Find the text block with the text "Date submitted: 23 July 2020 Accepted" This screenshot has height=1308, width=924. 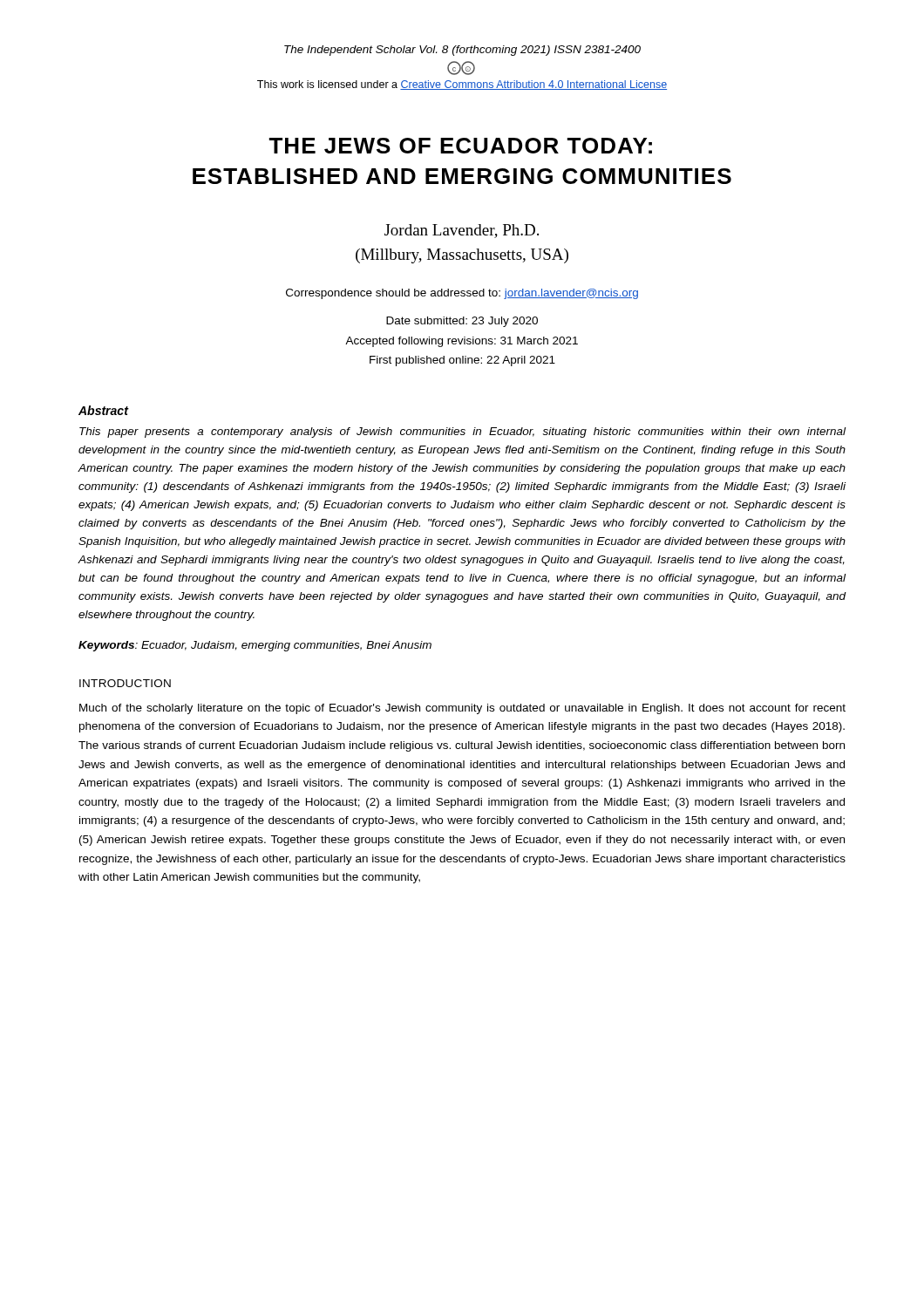point(462,340)
